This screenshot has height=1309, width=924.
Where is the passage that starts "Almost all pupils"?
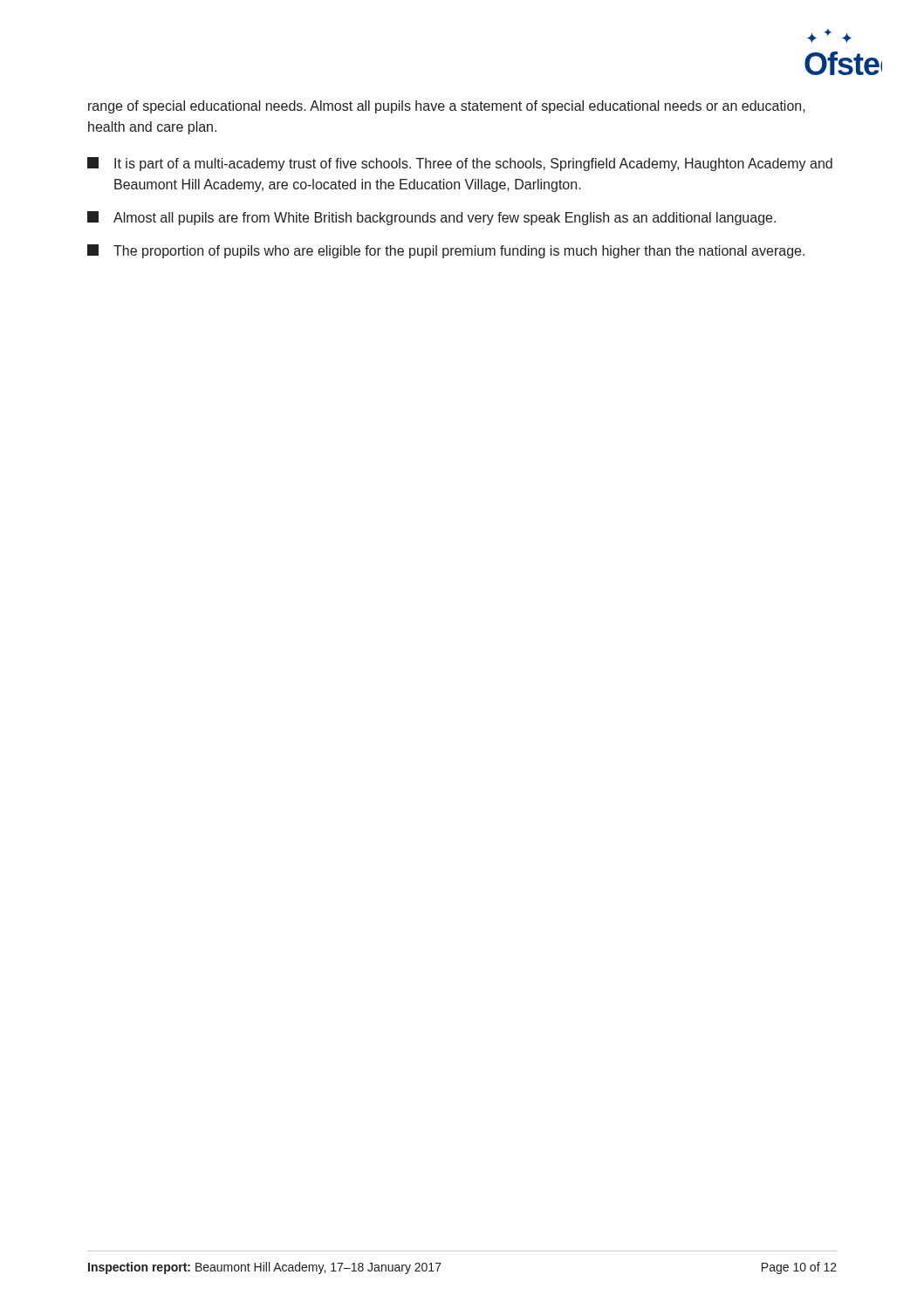(x=462, y=218)
